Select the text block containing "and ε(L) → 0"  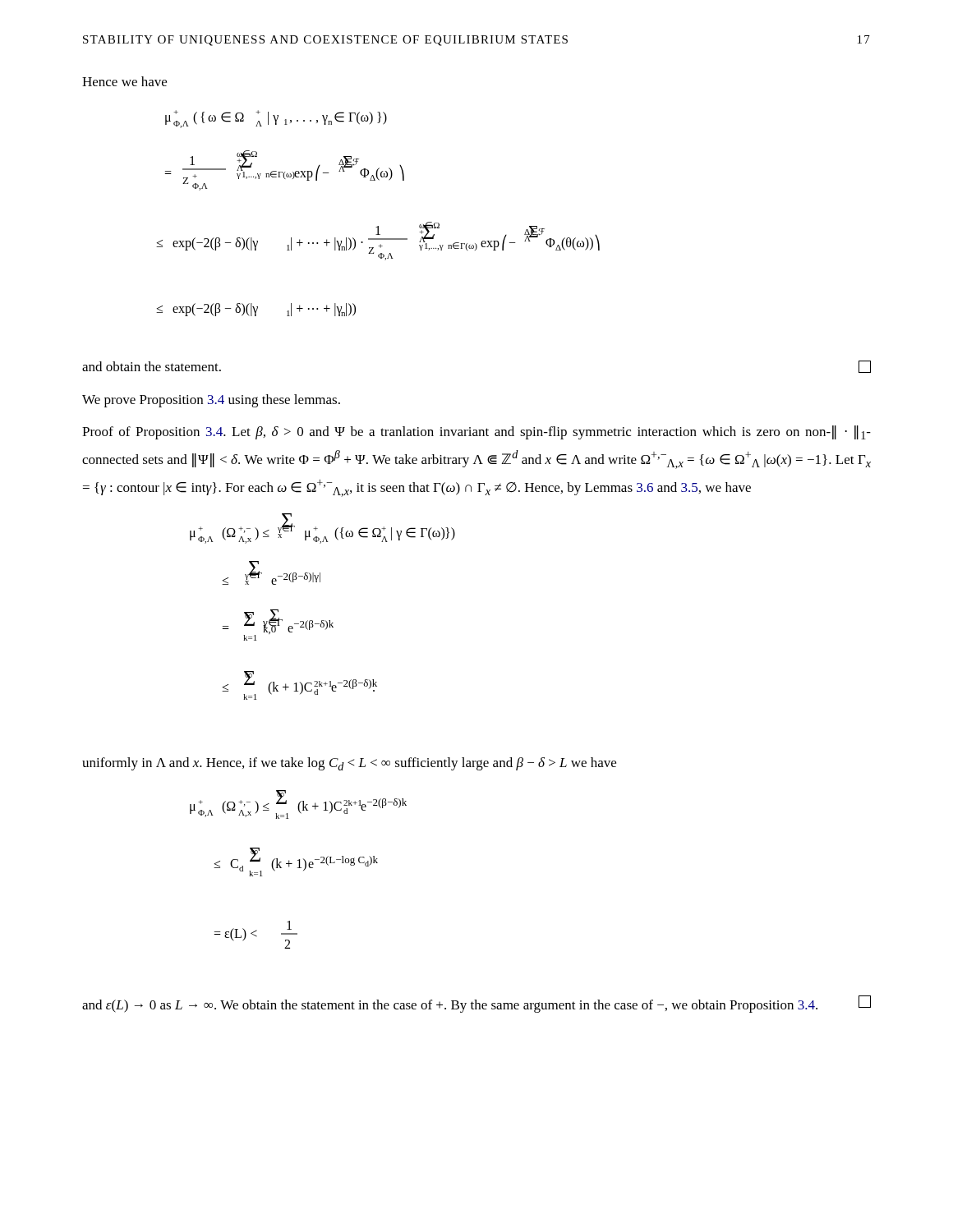click(476, 1005)
